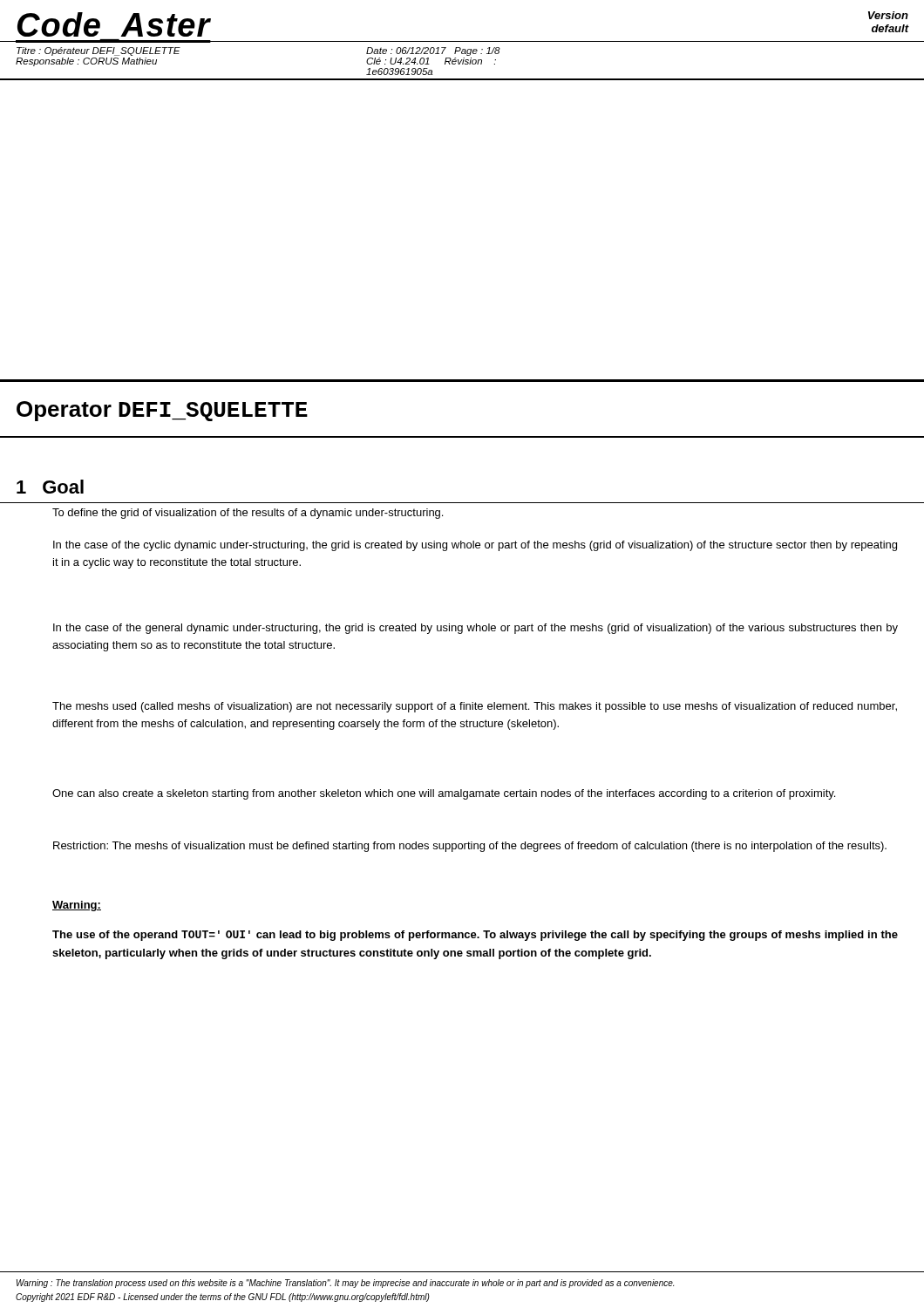Image resolution: width=924 pixels, height=1308 pixels.
Task: Click on the element starting "The meshs used (called"
Action: coord(475,714)
